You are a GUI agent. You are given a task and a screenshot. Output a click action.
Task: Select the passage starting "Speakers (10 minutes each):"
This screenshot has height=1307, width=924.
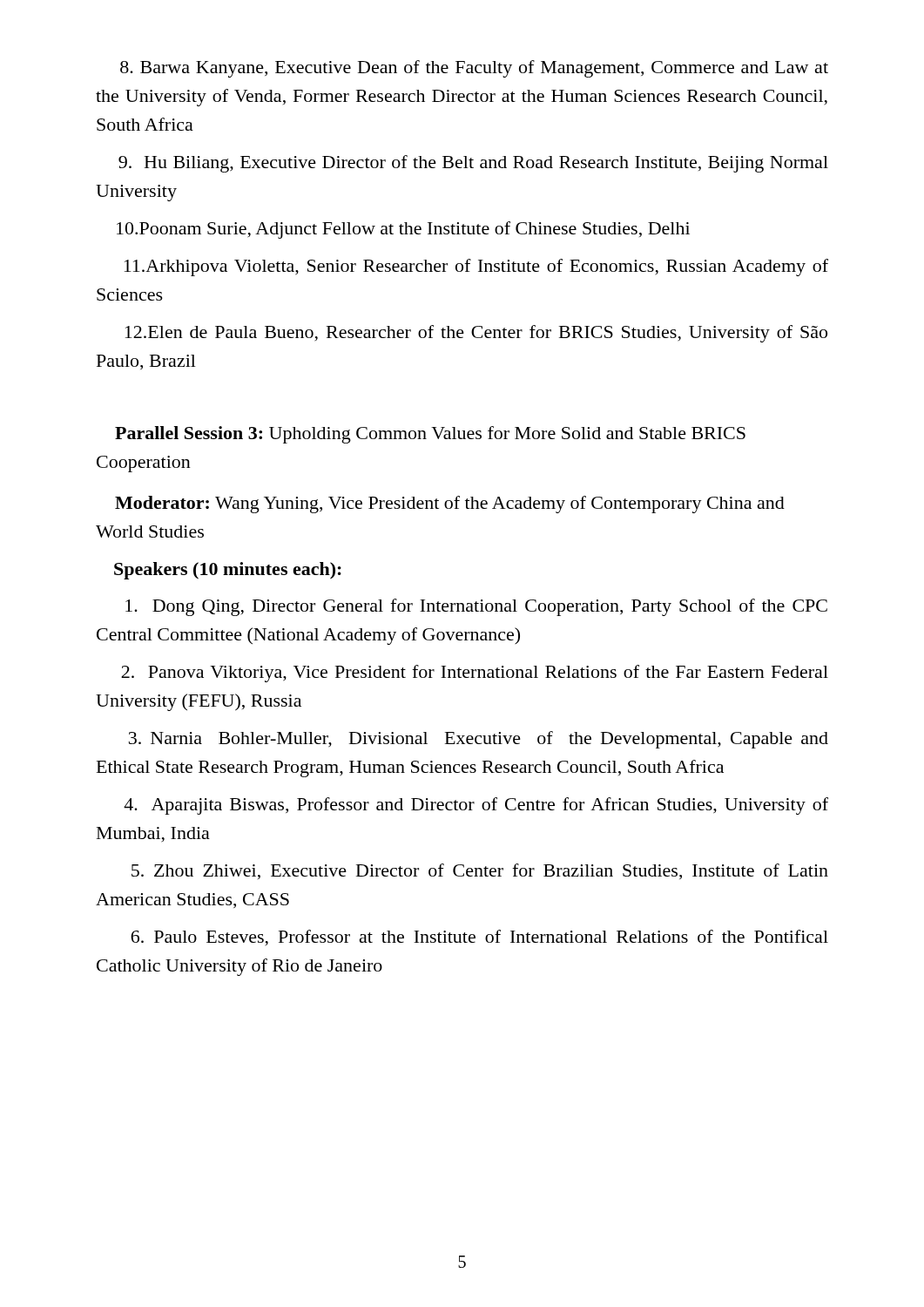pos(228,569)
